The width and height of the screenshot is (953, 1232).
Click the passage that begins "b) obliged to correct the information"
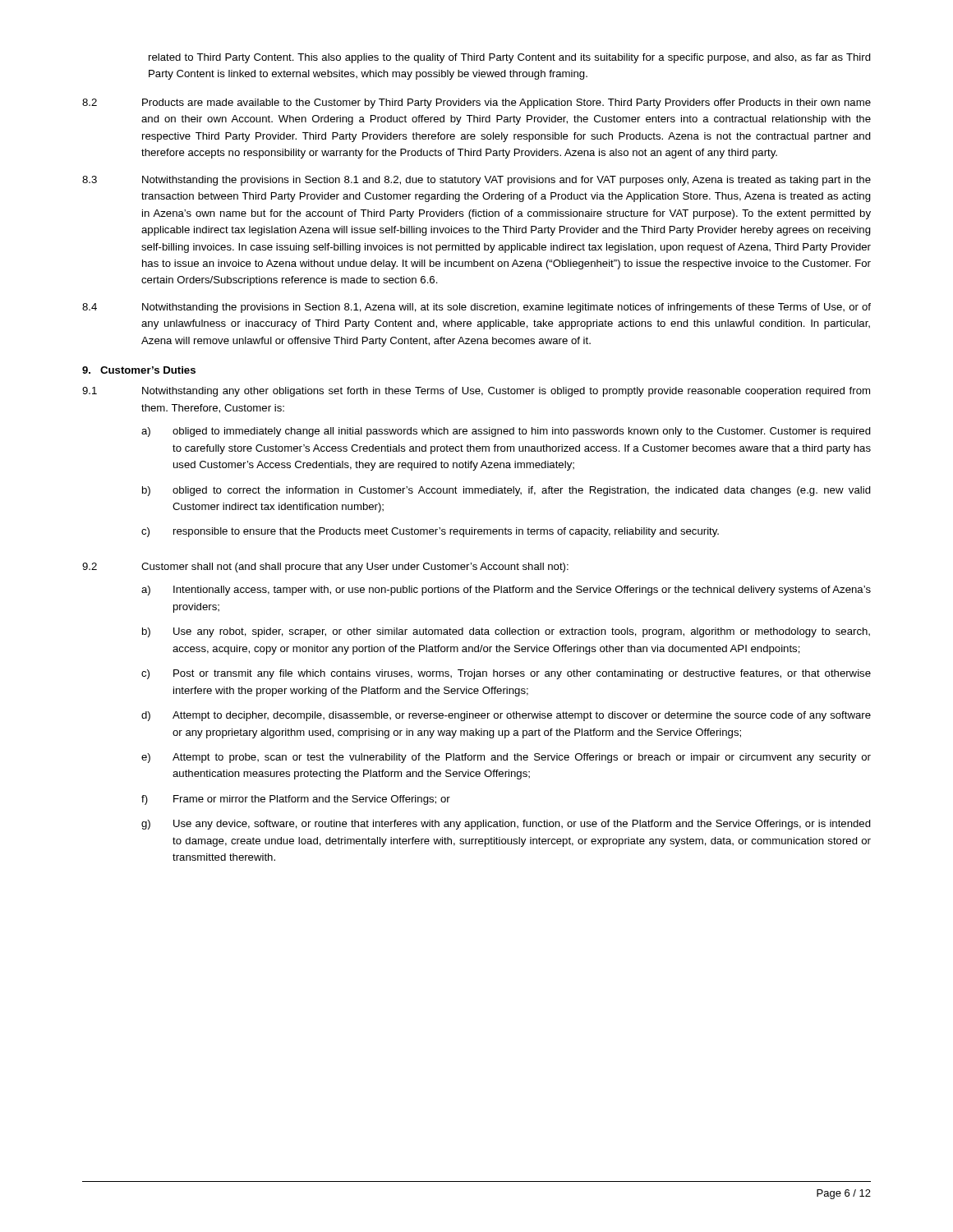click(506, 499)
